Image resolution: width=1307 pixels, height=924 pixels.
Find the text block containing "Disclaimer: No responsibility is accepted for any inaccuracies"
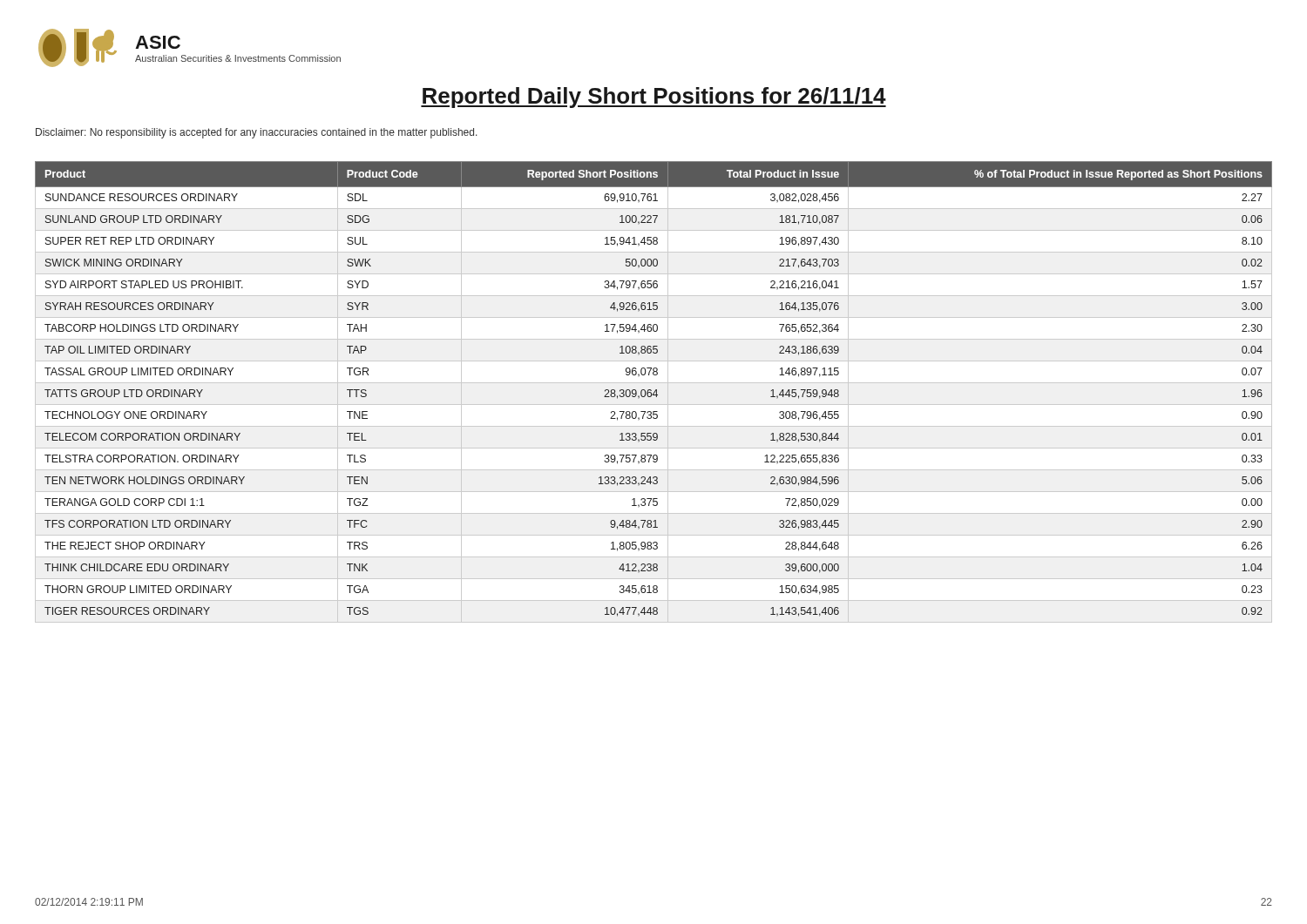pyautogui.click(x=256, y=132)
